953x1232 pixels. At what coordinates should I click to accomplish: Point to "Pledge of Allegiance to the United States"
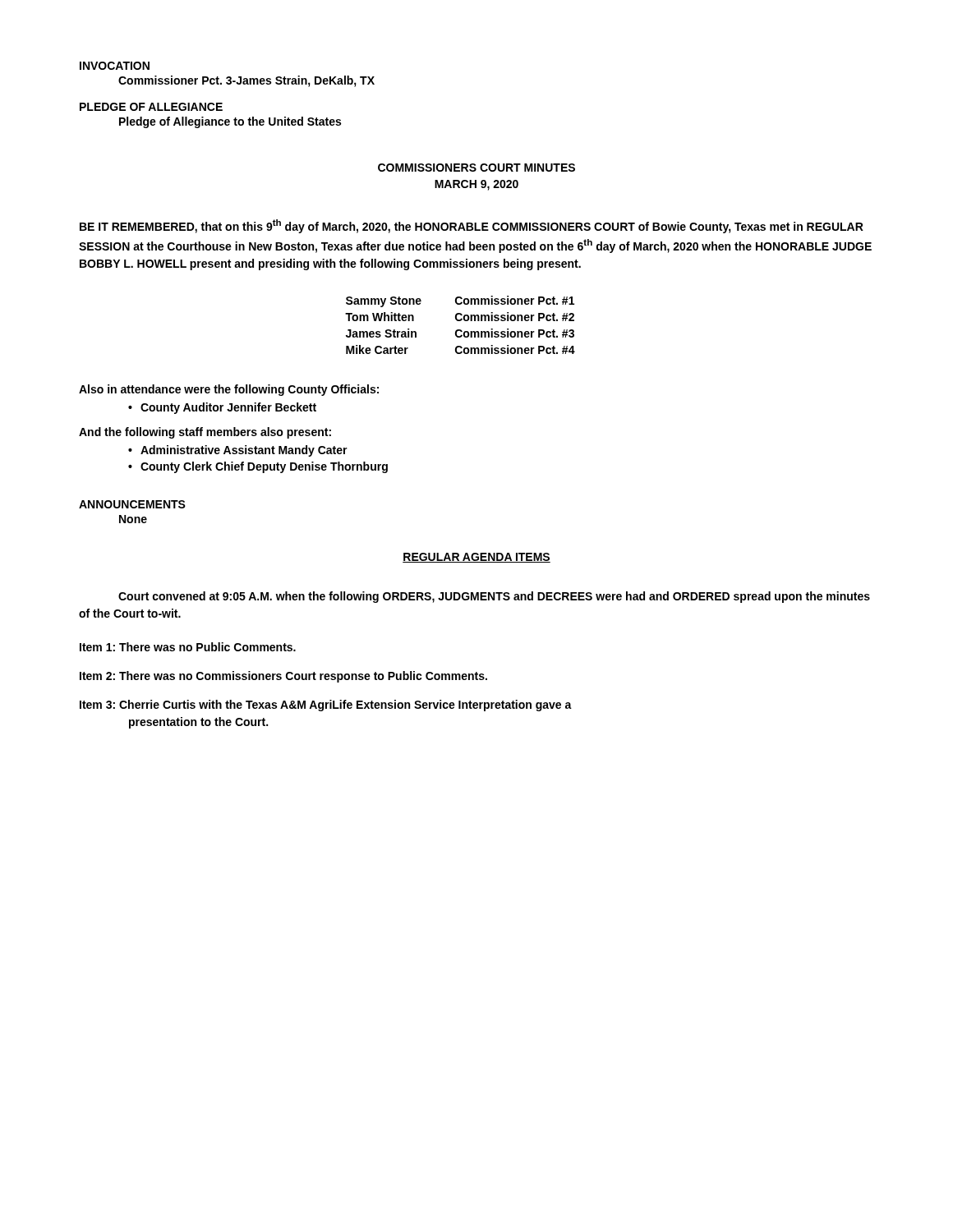230,122
